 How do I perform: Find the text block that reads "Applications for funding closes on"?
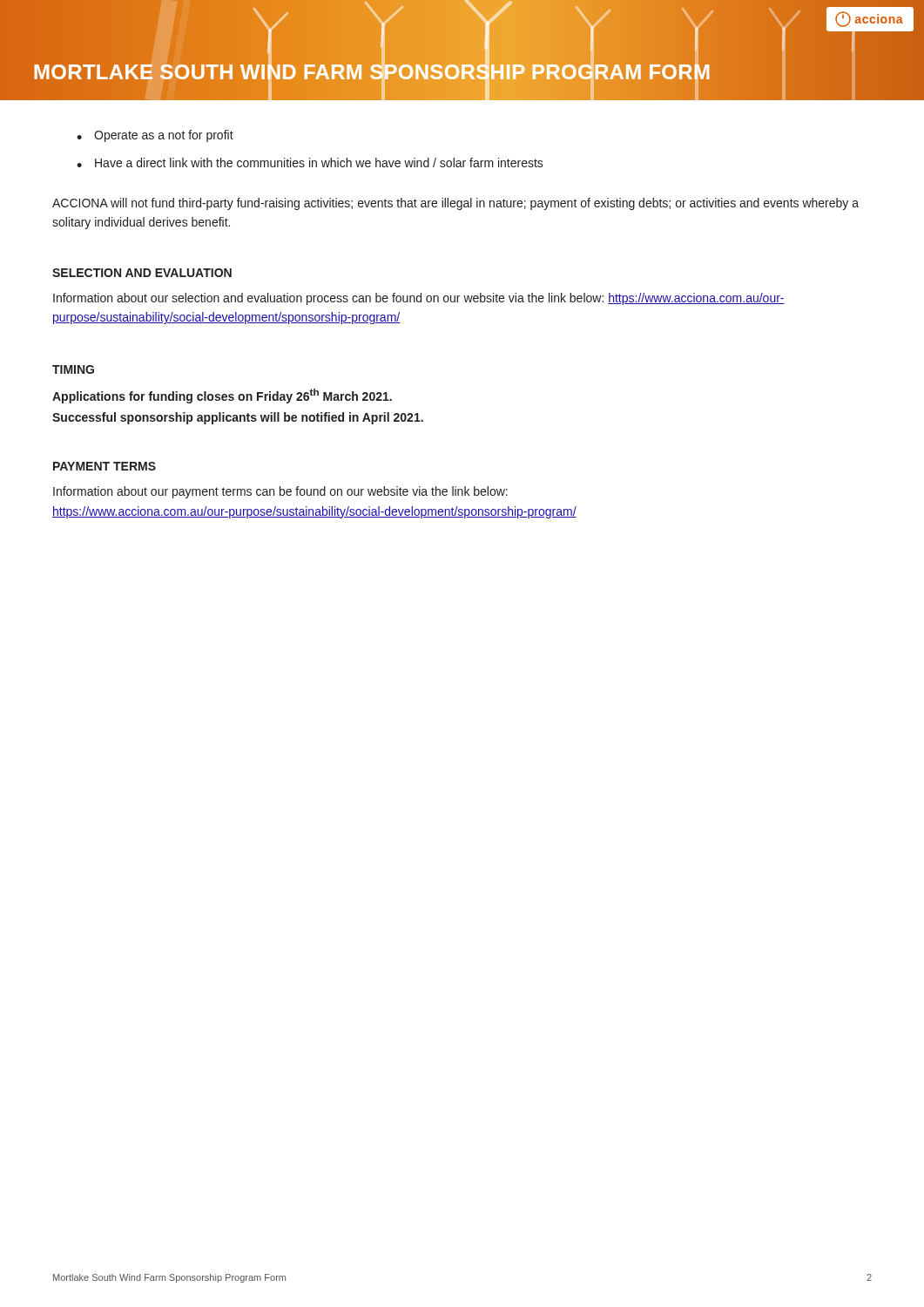tap(222, 395)
